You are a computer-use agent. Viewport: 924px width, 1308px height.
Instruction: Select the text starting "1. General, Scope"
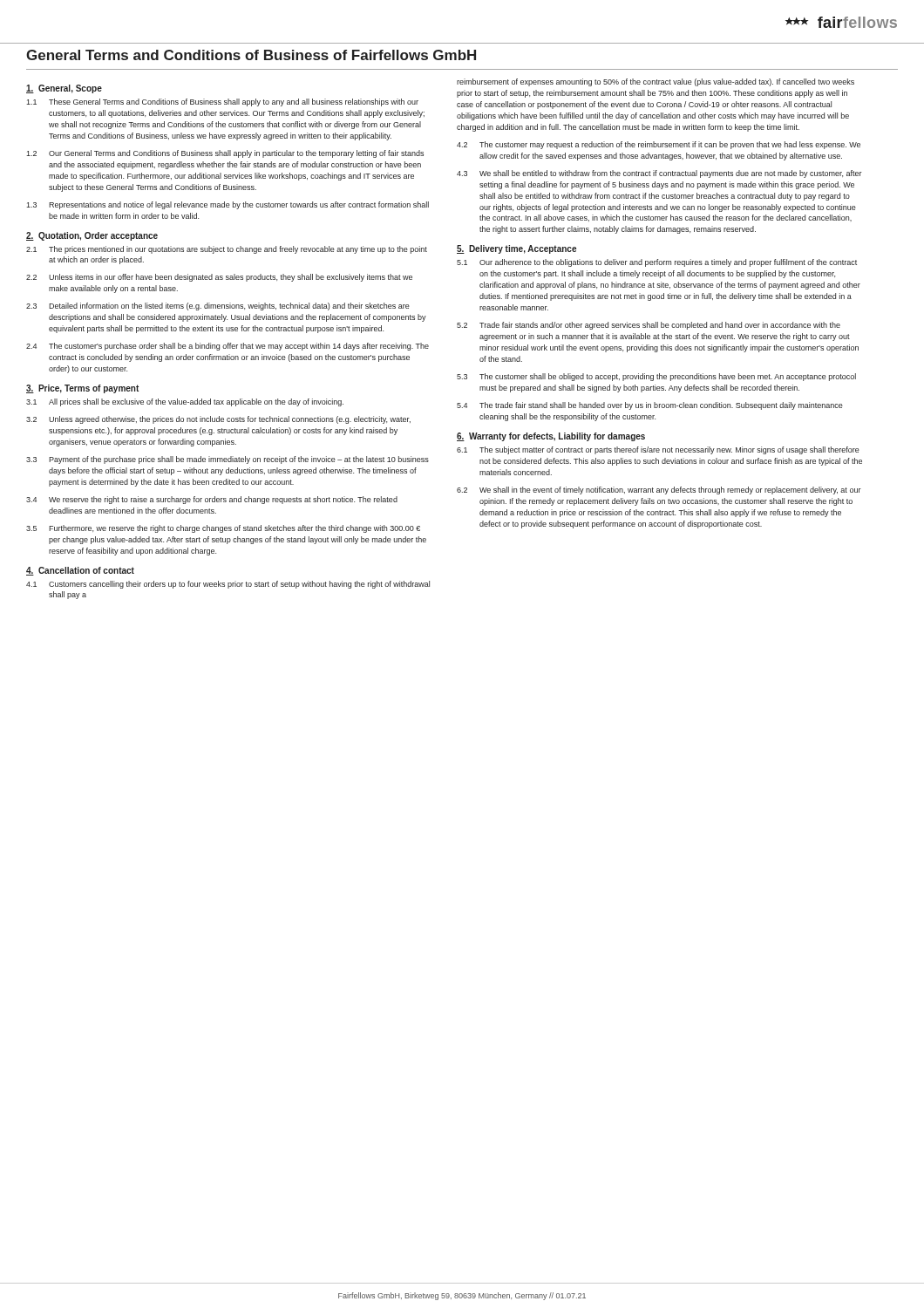[64, 88]
